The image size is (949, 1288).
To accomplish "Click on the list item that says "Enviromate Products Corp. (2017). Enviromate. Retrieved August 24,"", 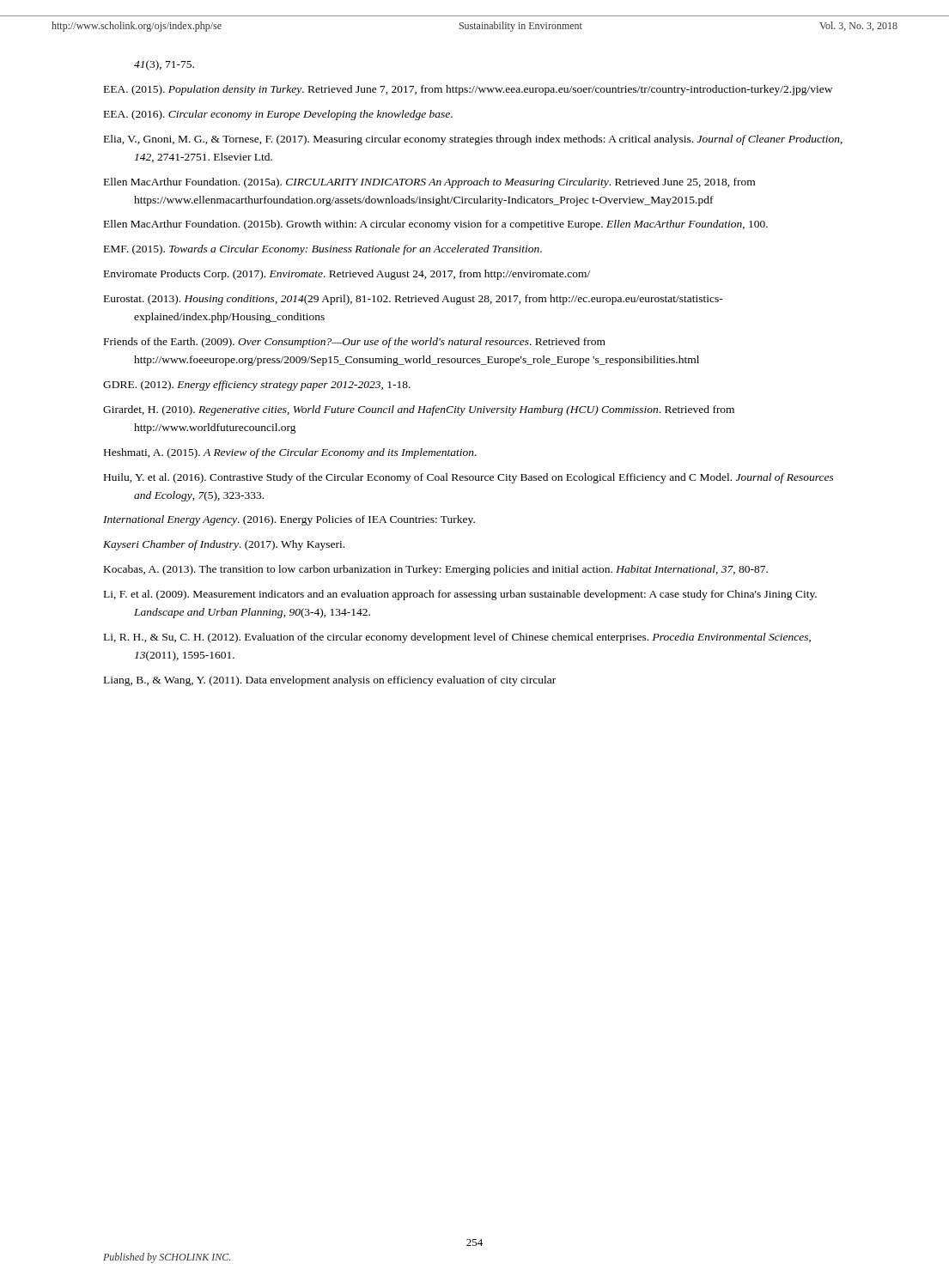I will pyautogui.click(x=347, y=274).
